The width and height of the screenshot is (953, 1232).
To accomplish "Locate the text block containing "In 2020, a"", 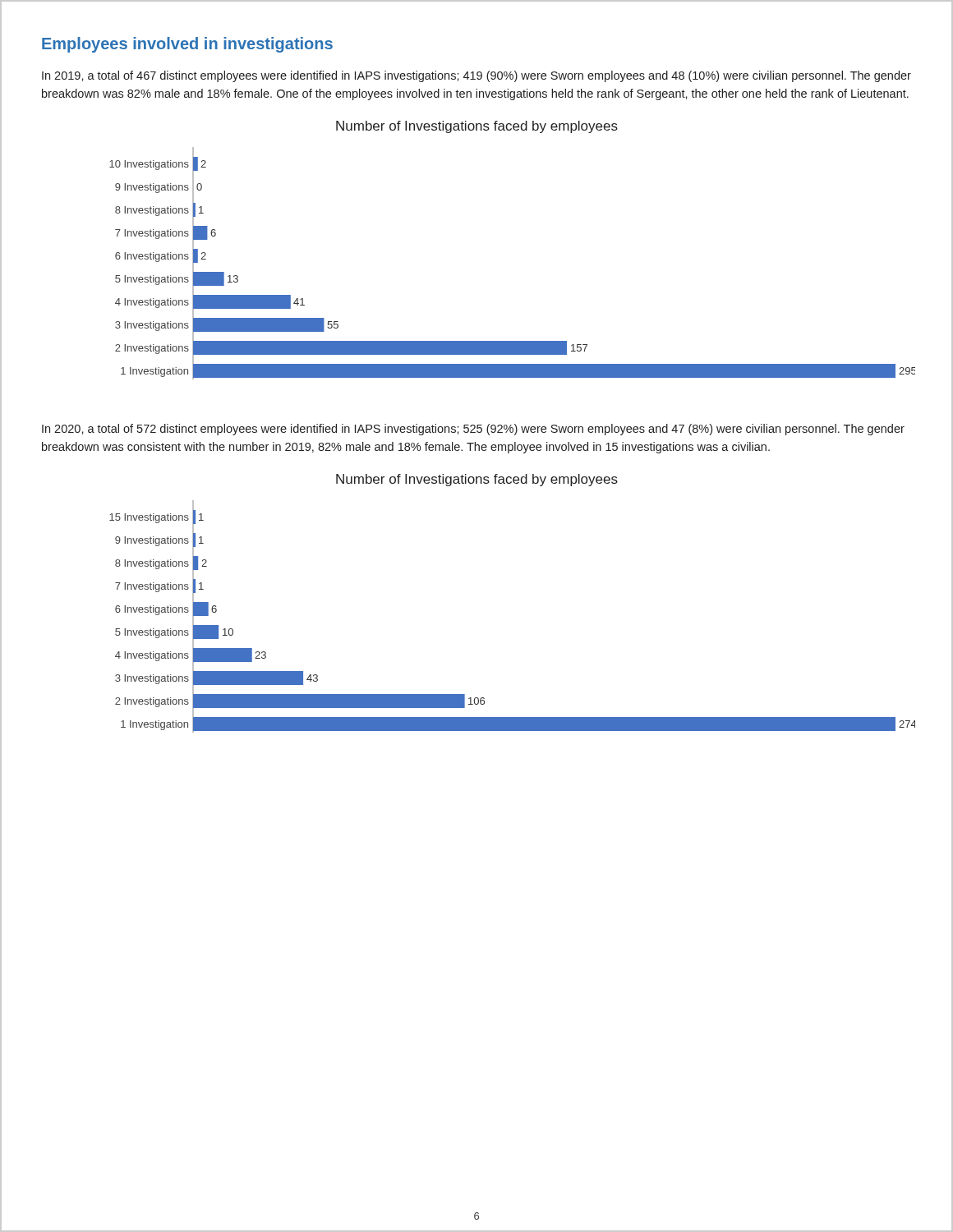I will pos(473,438).
